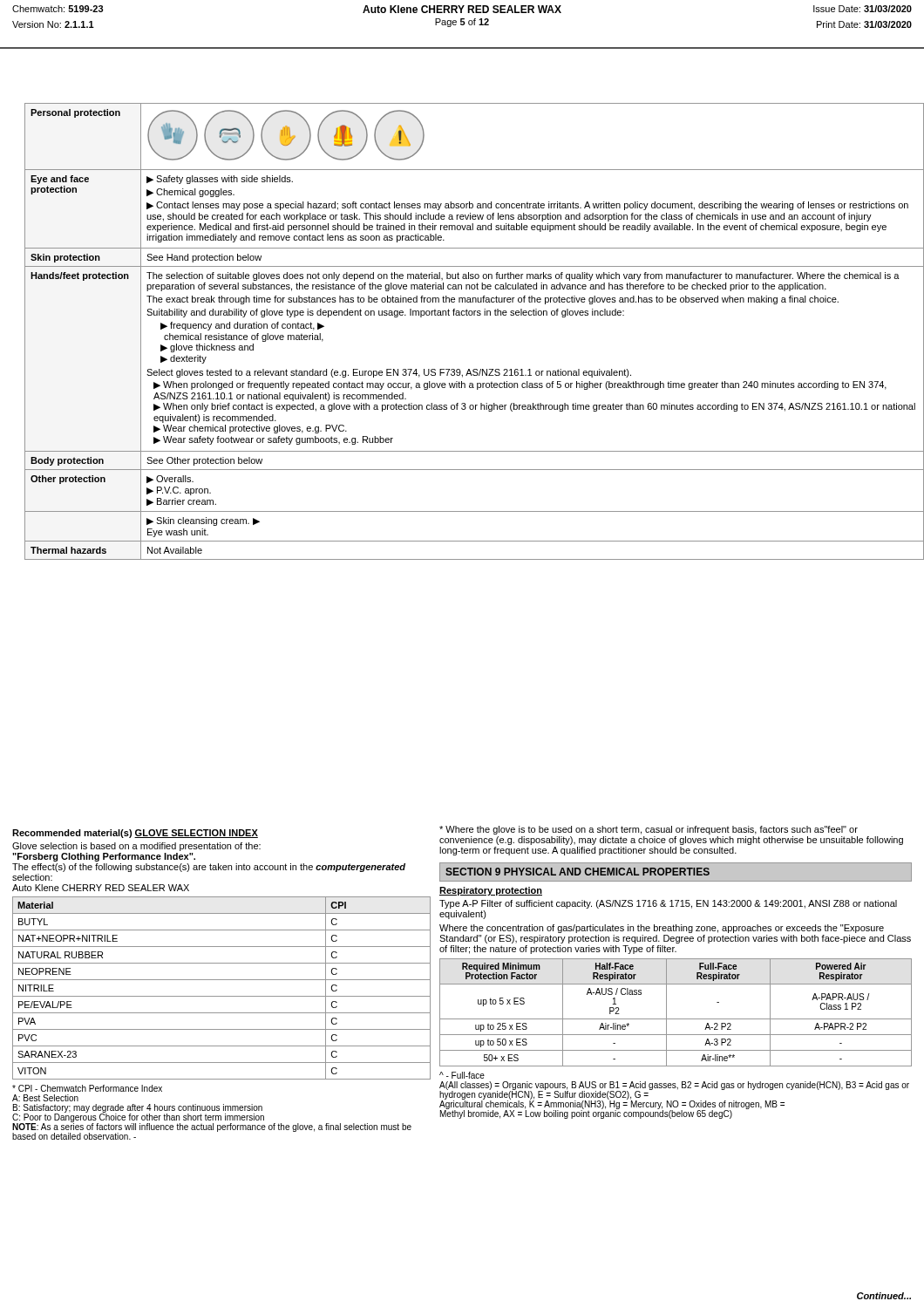This screenshot has width=924, height=1308.
Task: Where is the passage that starts "Where the concentration of"?
Action: tap(675, 938)
